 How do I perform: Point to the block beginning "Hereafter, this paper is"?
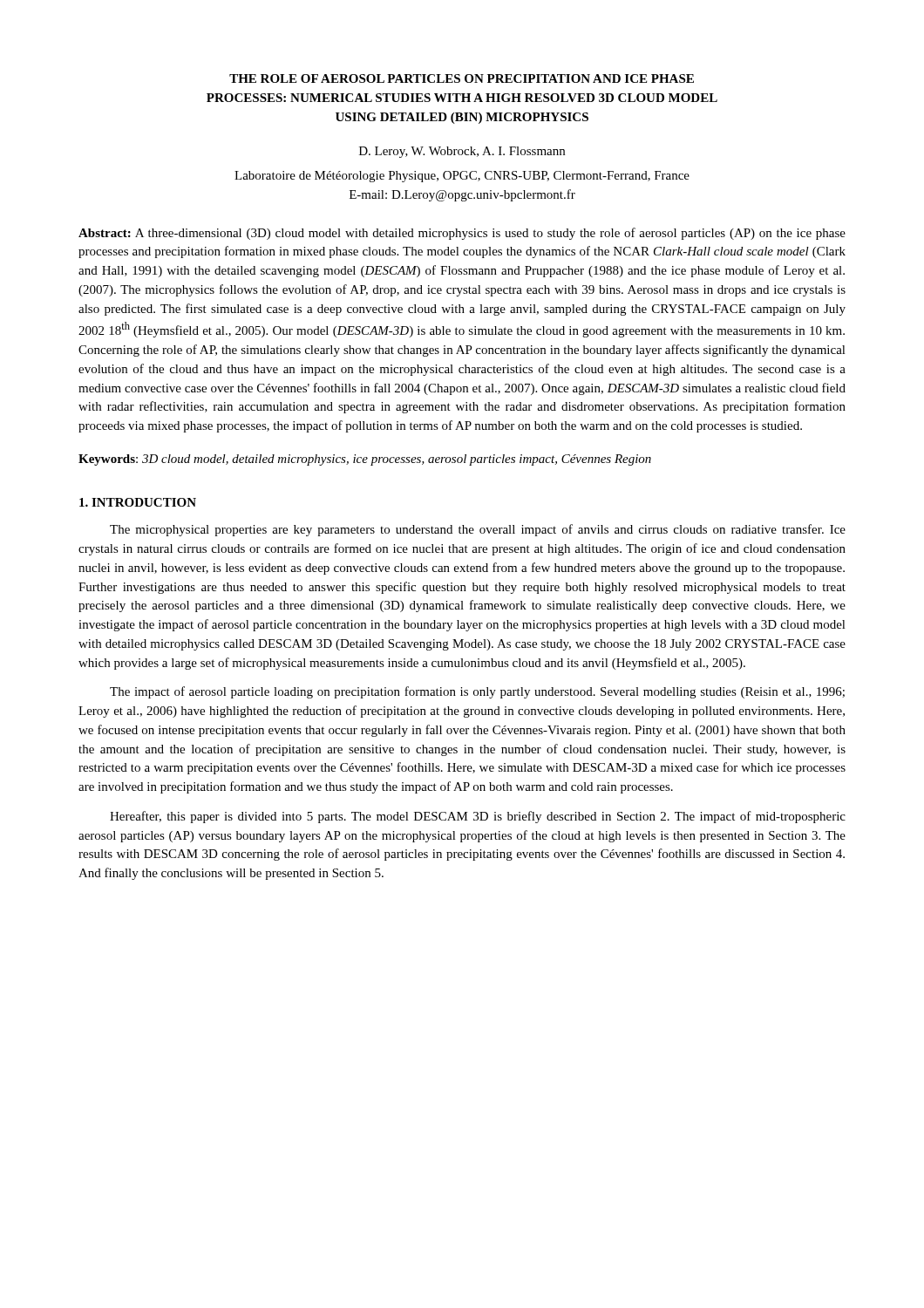click(462, 844)
